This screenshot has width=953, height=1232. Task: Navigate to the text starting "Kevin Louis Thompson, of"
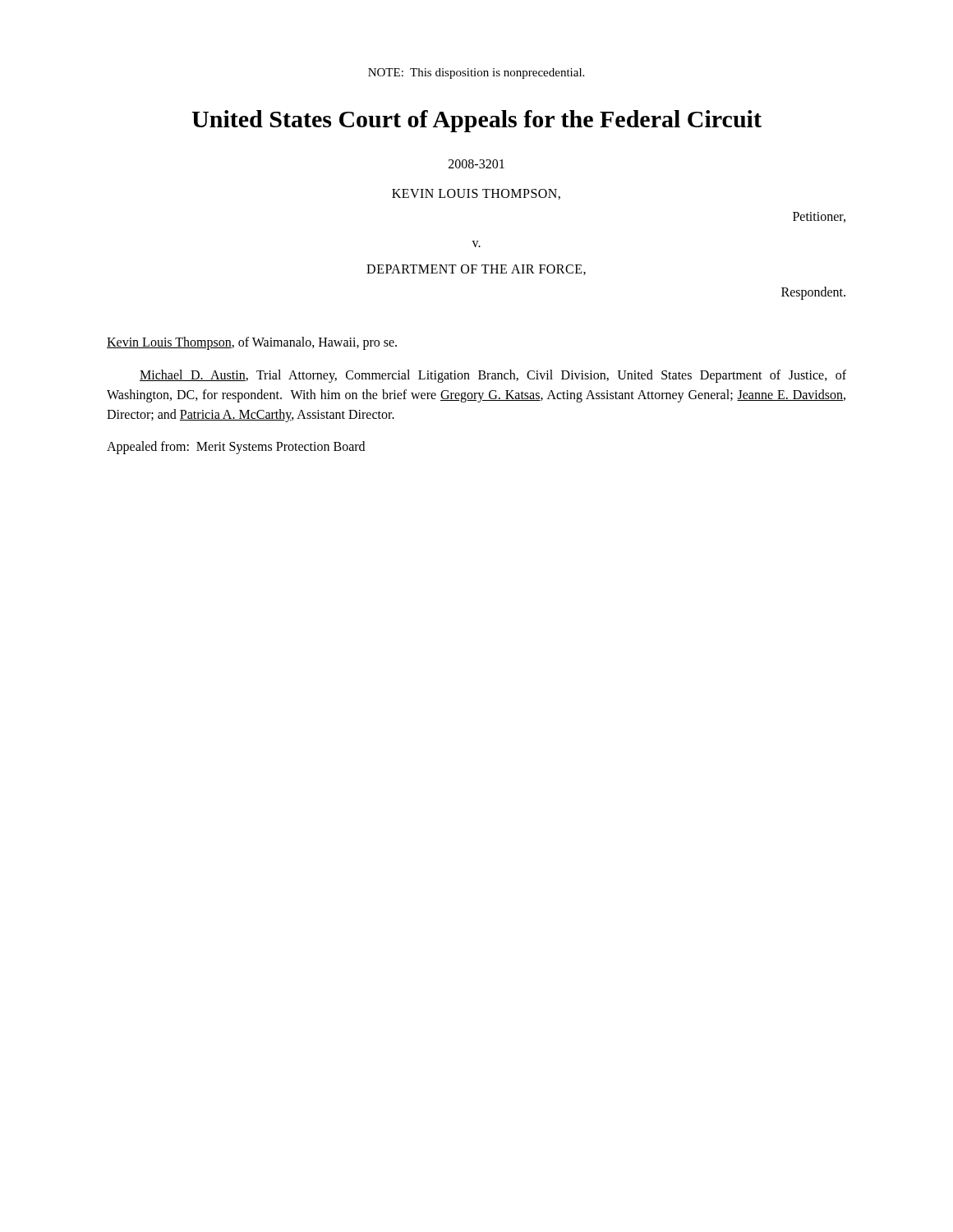pos(476,379)
